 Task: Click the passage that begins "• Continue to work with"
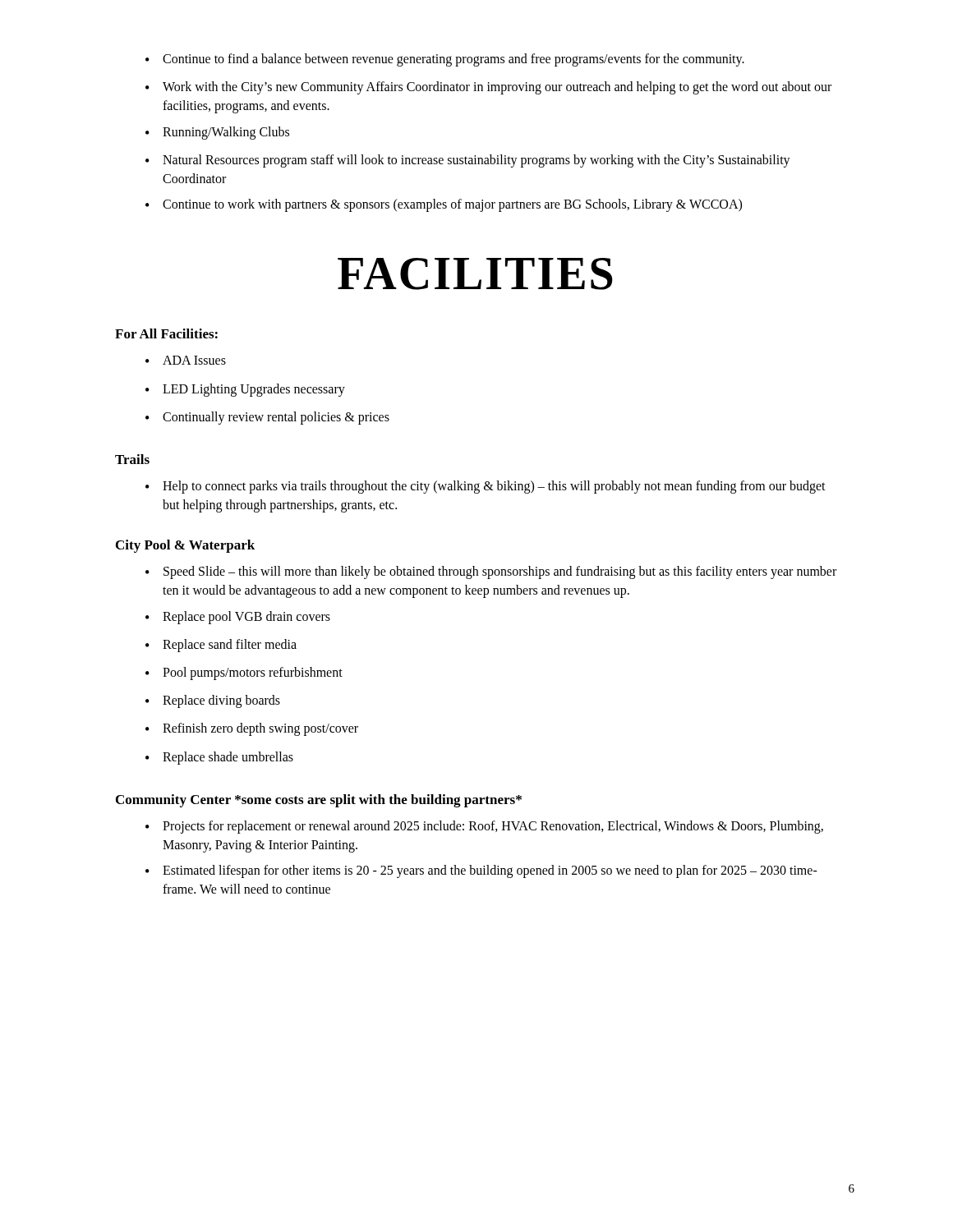[491, 205]
